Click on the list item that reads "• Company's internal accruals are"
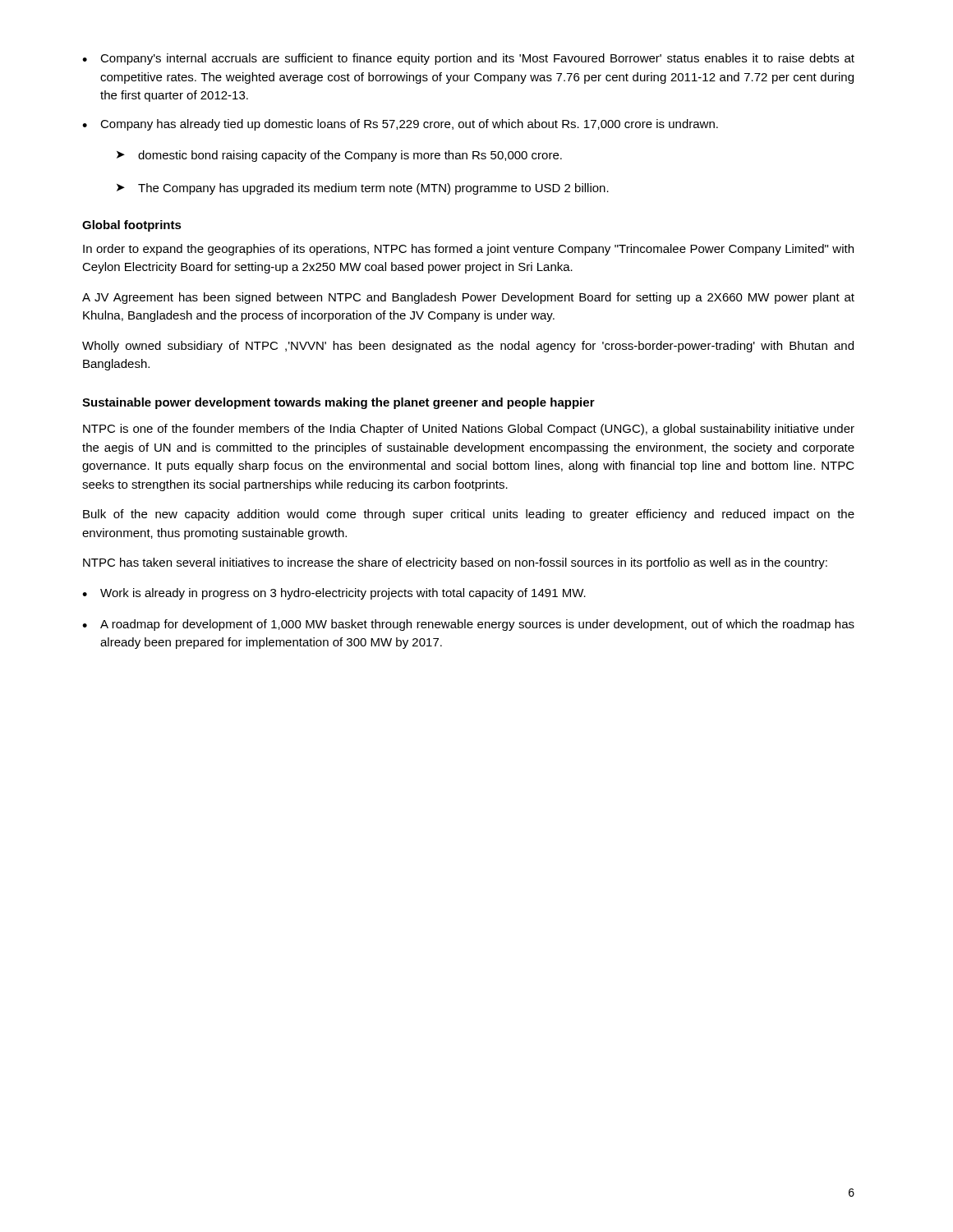 pos(468,77)
